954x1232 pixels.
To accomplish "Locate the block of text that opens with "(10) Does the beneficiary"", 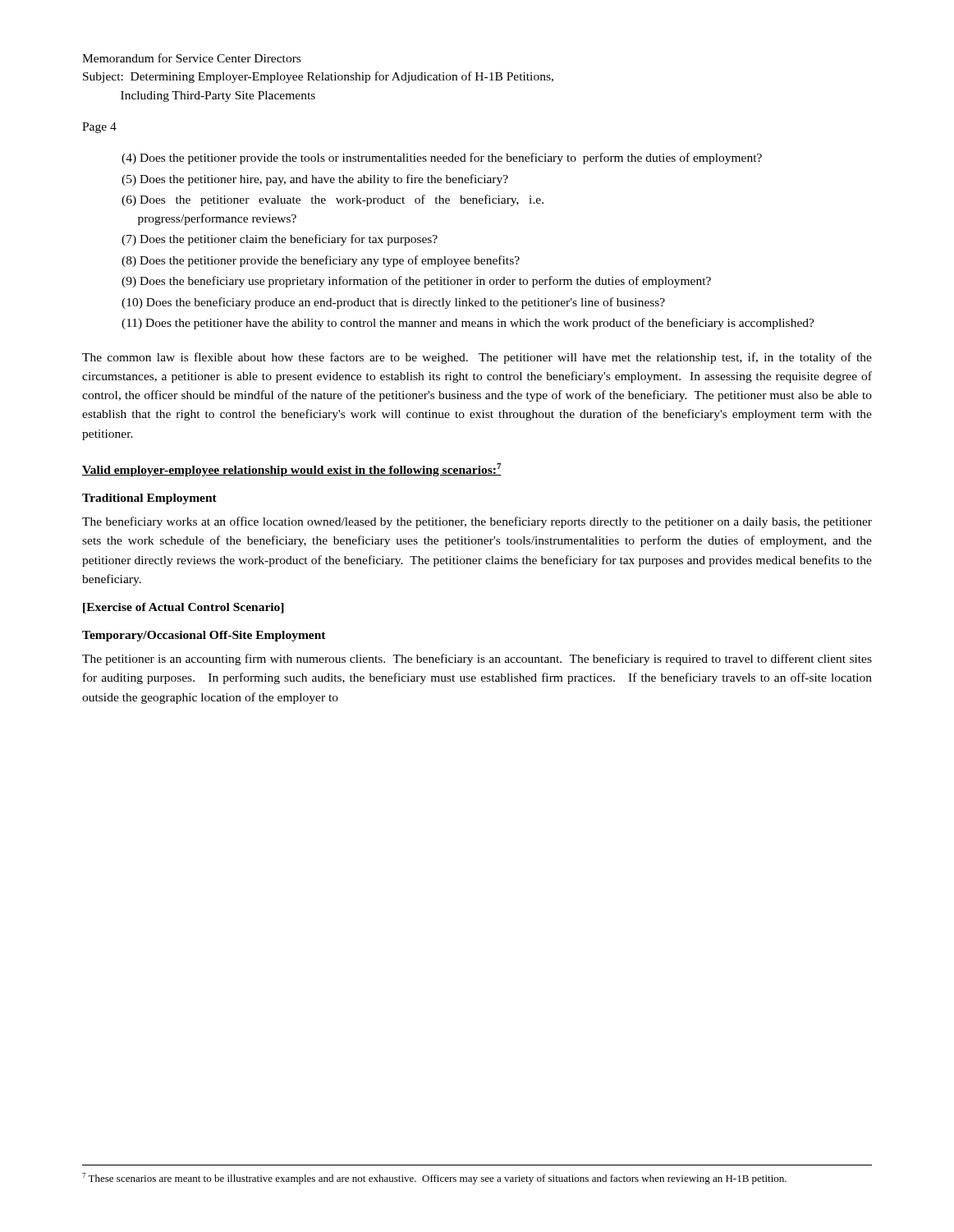I will [x=393, y=302].
